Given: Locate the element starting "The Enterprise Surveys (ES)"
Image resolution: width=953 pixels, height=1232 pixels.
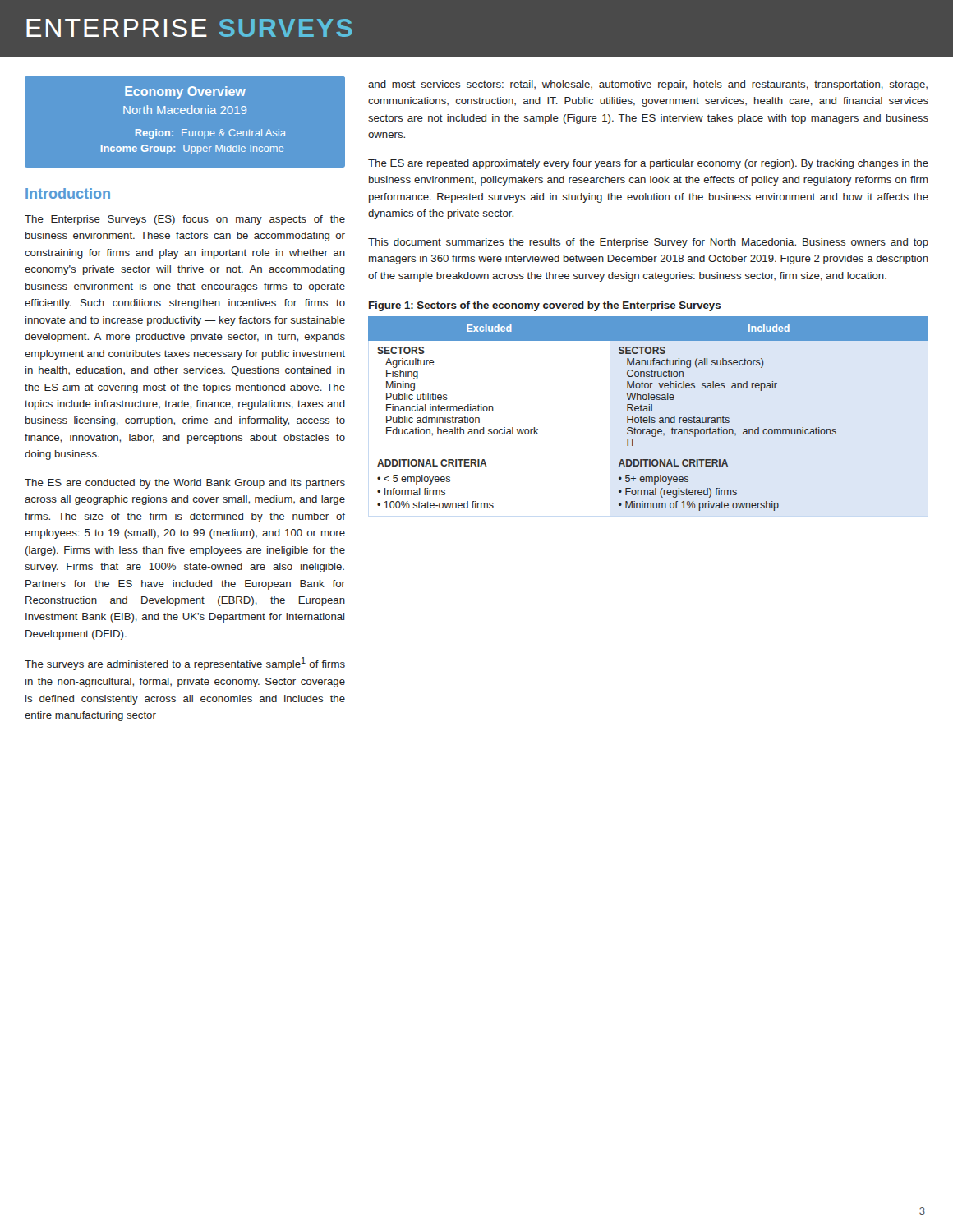Looking at the screenshot, I should [185, 337].
